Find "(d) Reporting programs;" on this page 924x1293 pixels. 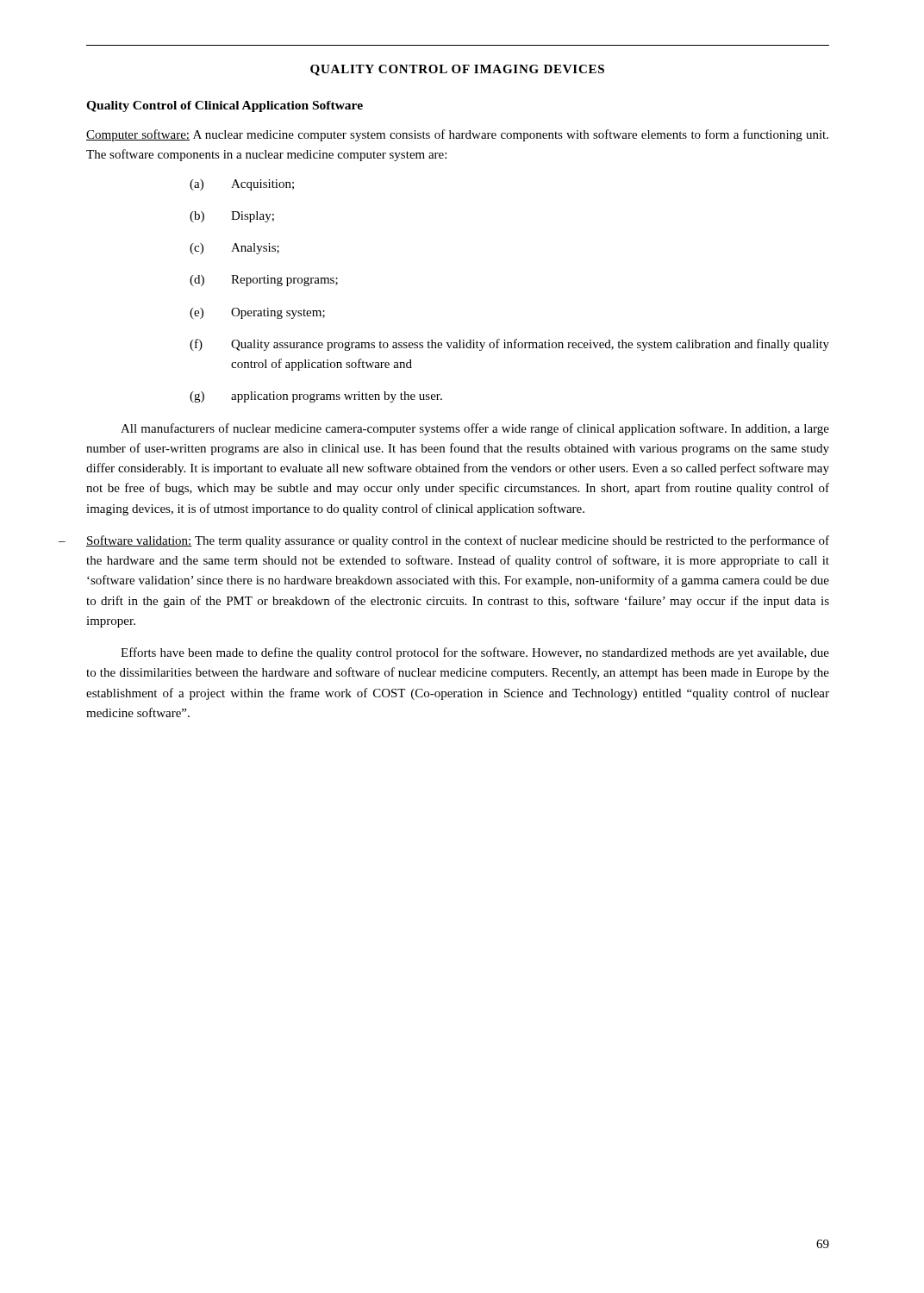pyautogui.click(x=264, y=281)
